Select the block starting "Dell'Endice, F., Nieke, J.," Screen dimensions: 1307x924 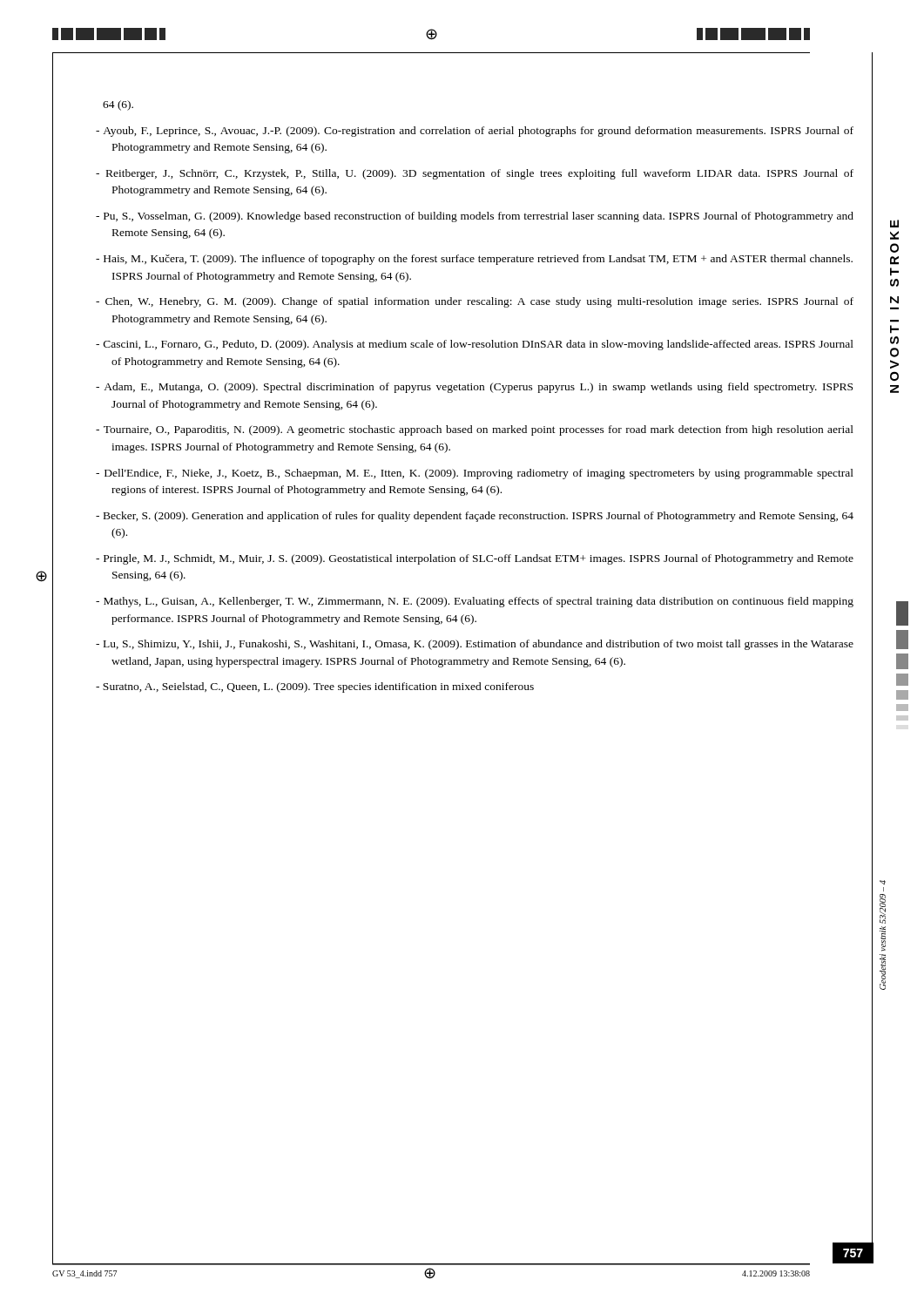pyautogui.click(x=475, y=481)
